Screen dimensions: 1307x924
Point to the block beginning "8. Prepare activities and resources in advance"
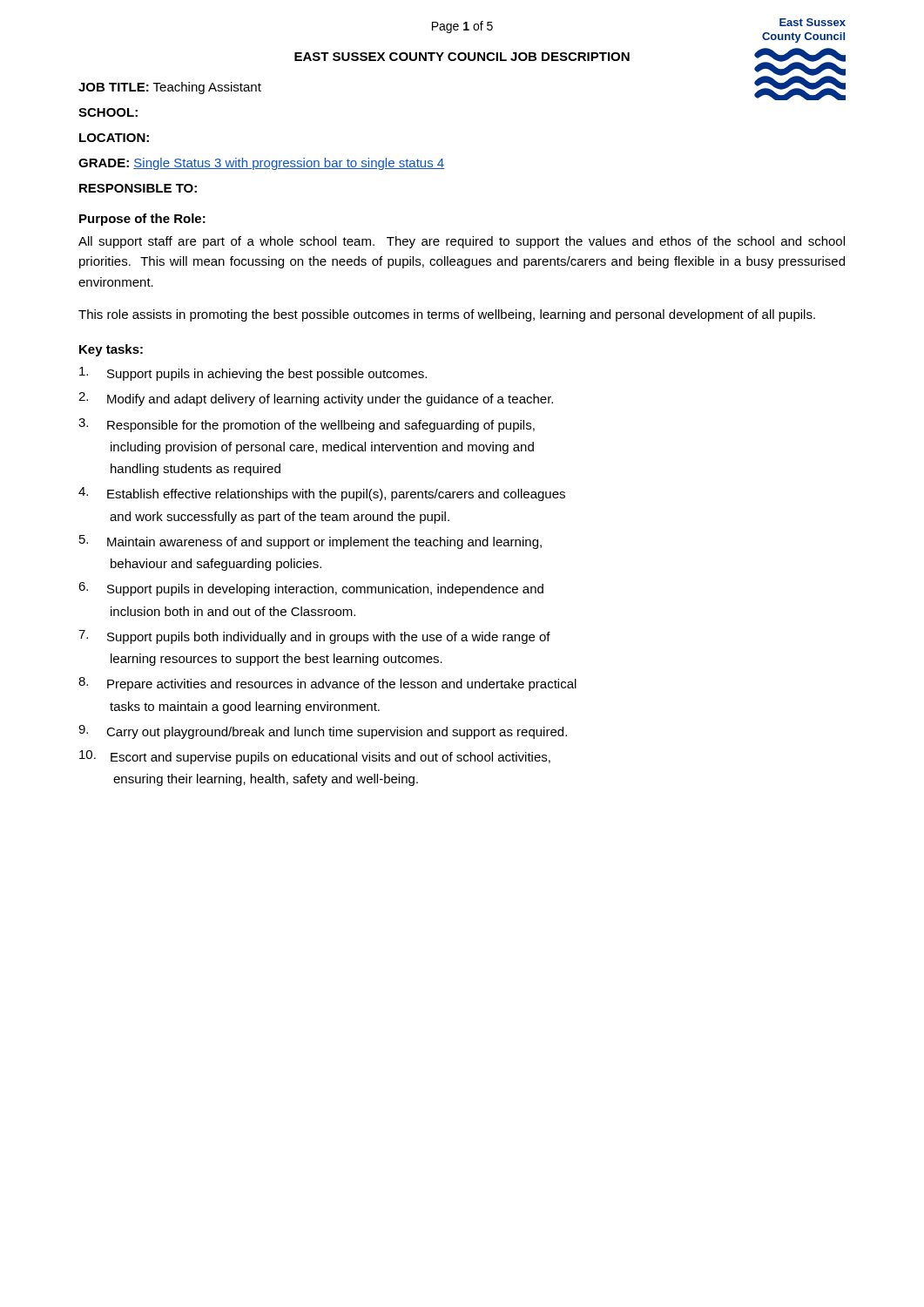tap(462, 695)
